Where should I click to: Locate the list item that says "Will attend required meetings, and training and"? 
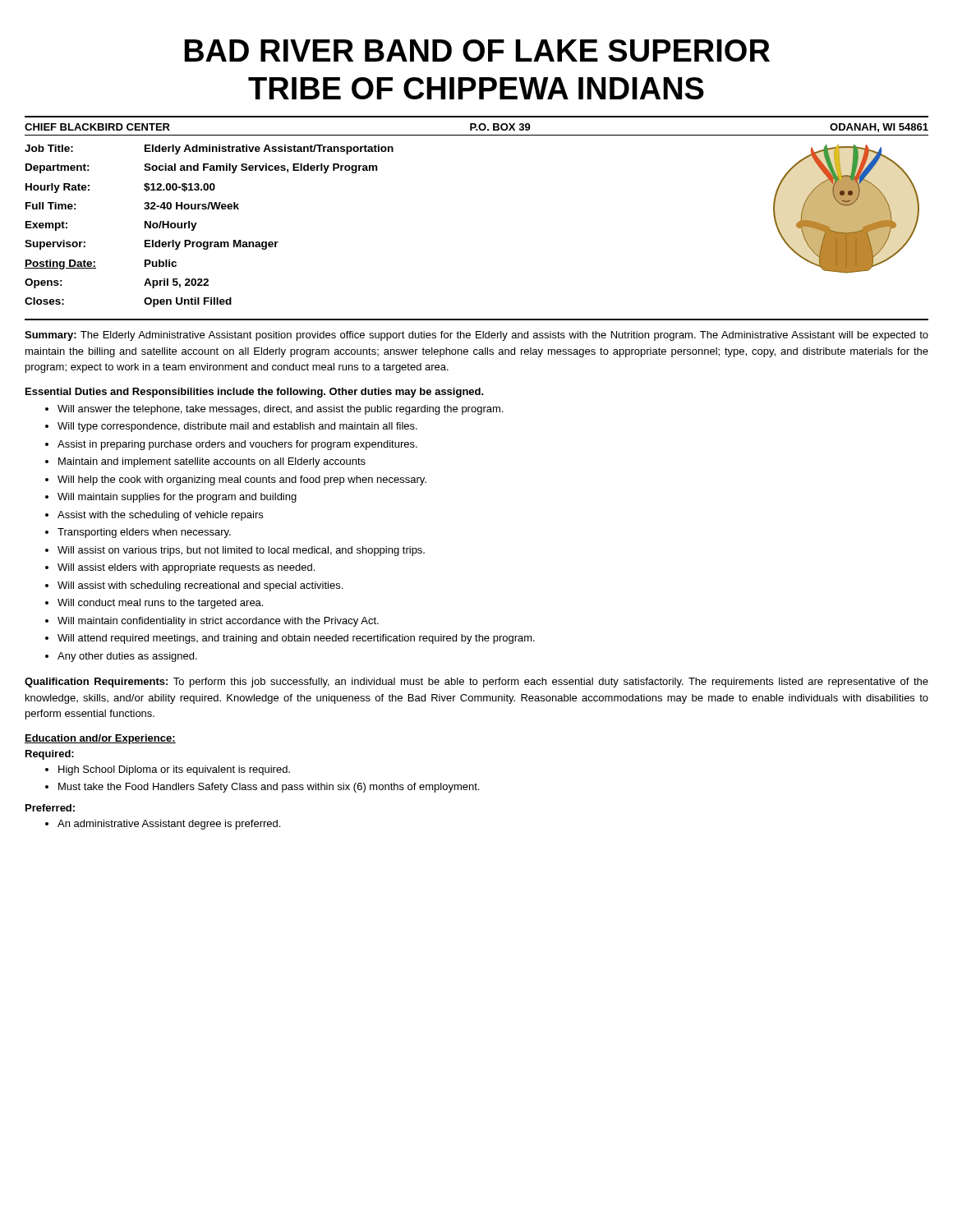tap(296, 638)
